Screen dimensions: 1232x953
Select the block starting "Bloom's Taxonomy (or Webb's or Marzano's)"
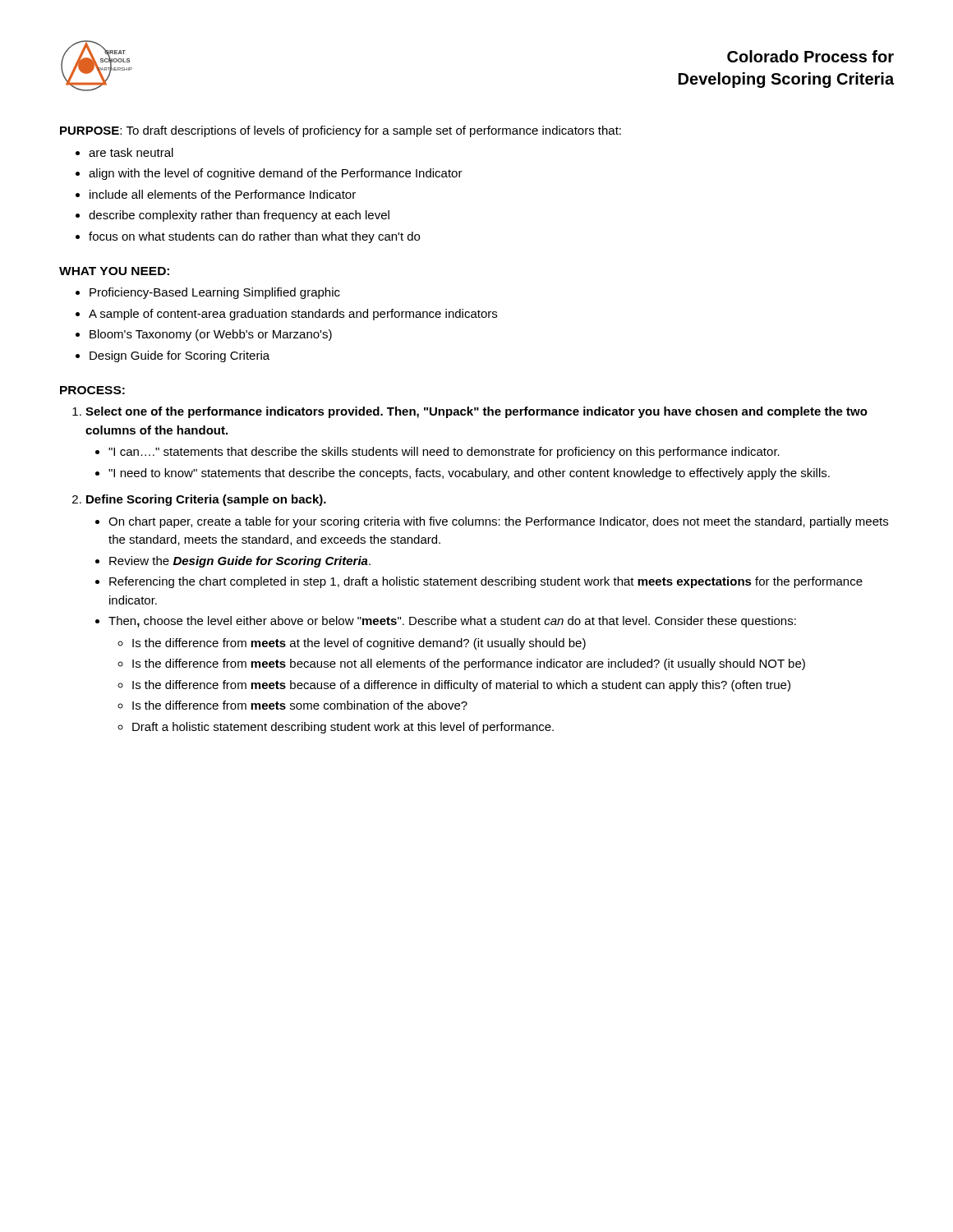point(211,334)
